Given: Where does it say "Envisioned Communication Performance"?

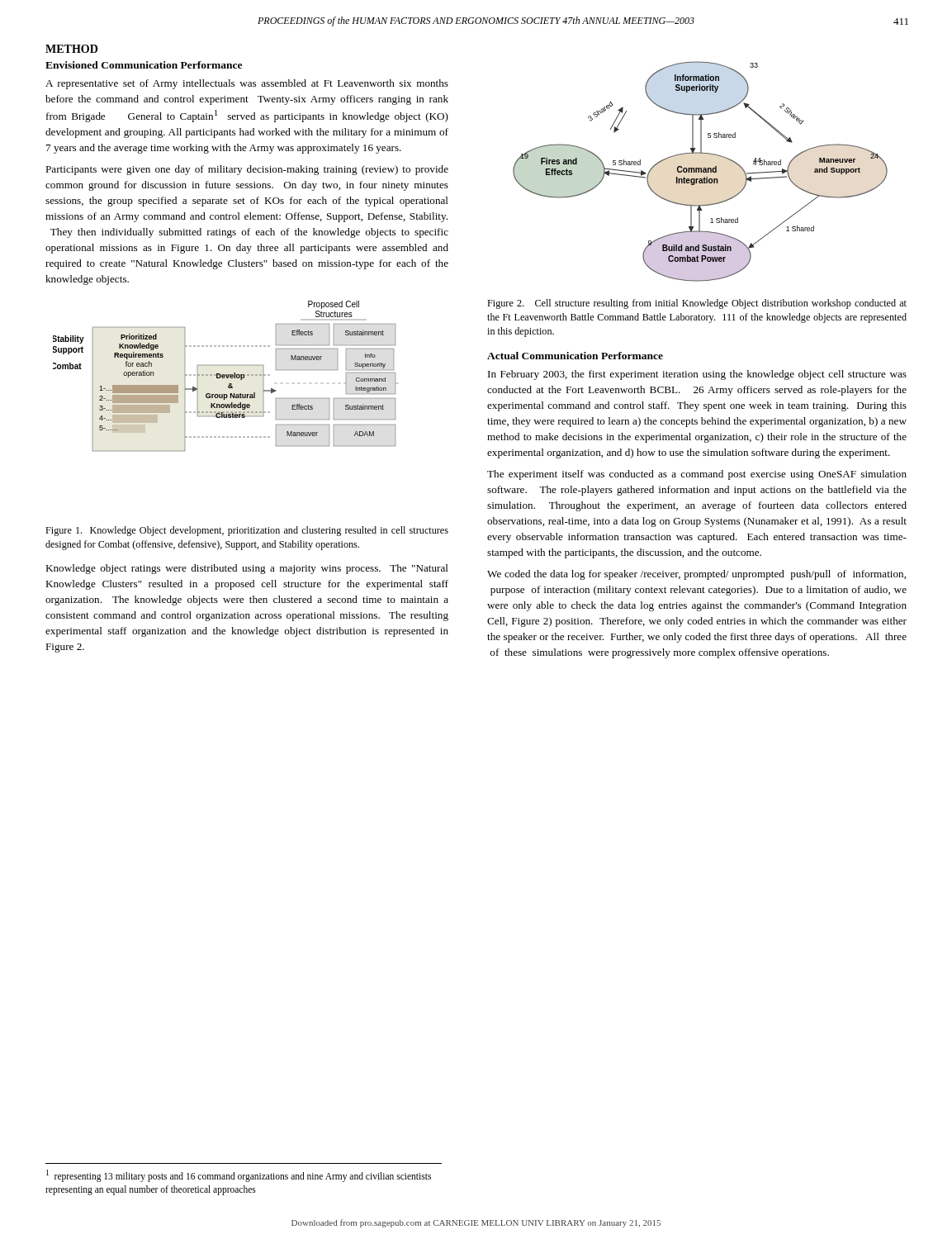Looking at the screenshot, I should (x=144, y=65).
